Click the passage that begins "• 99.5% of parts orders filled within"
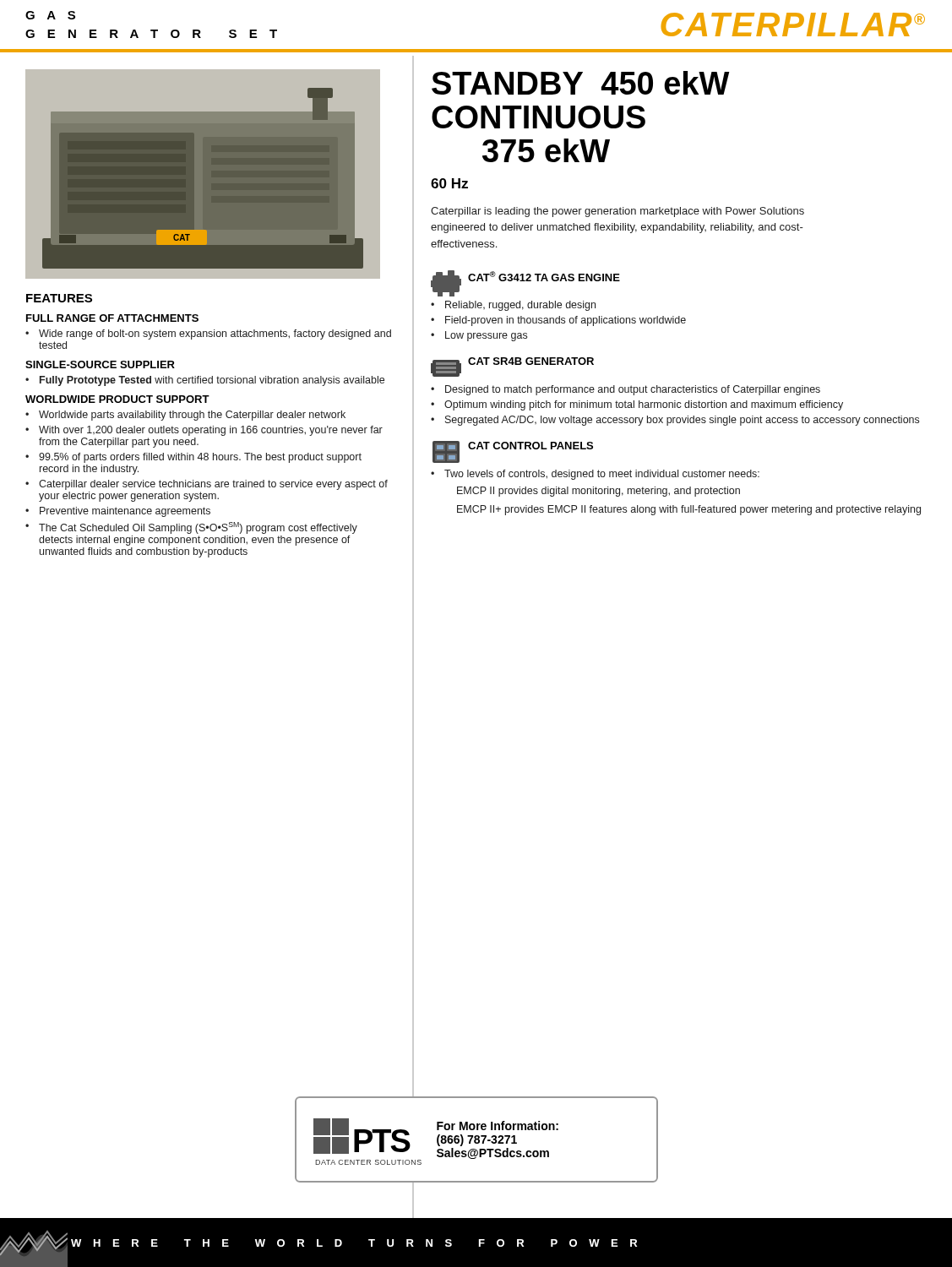The image size is (952, 1267). [x=209, y=463]
